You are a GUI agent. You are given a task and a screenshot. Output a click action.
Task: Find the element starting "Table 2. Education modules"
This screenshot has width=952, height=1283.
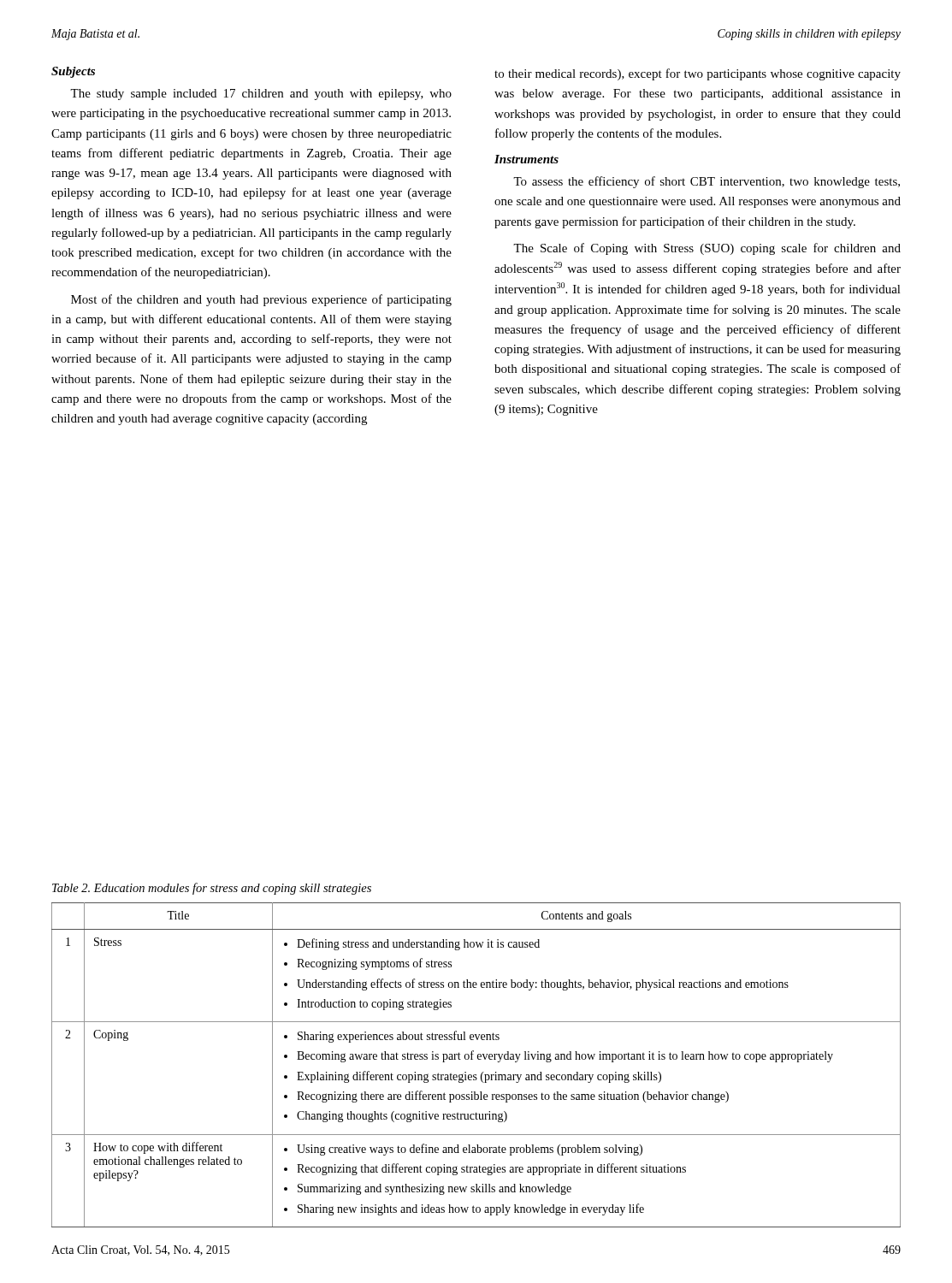211,888
